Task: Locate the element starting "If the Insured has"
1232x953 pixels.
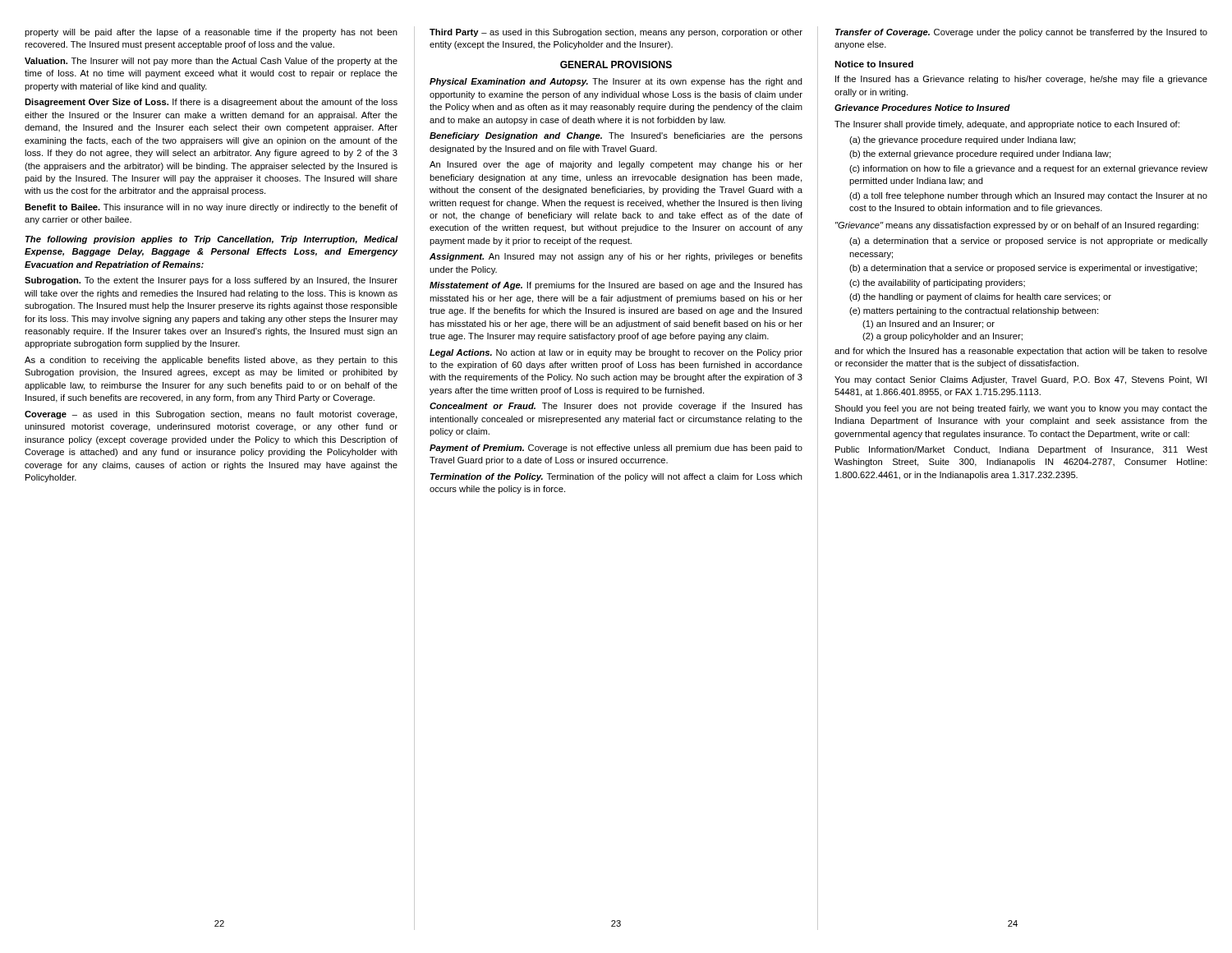Action: coord(1021,102)
